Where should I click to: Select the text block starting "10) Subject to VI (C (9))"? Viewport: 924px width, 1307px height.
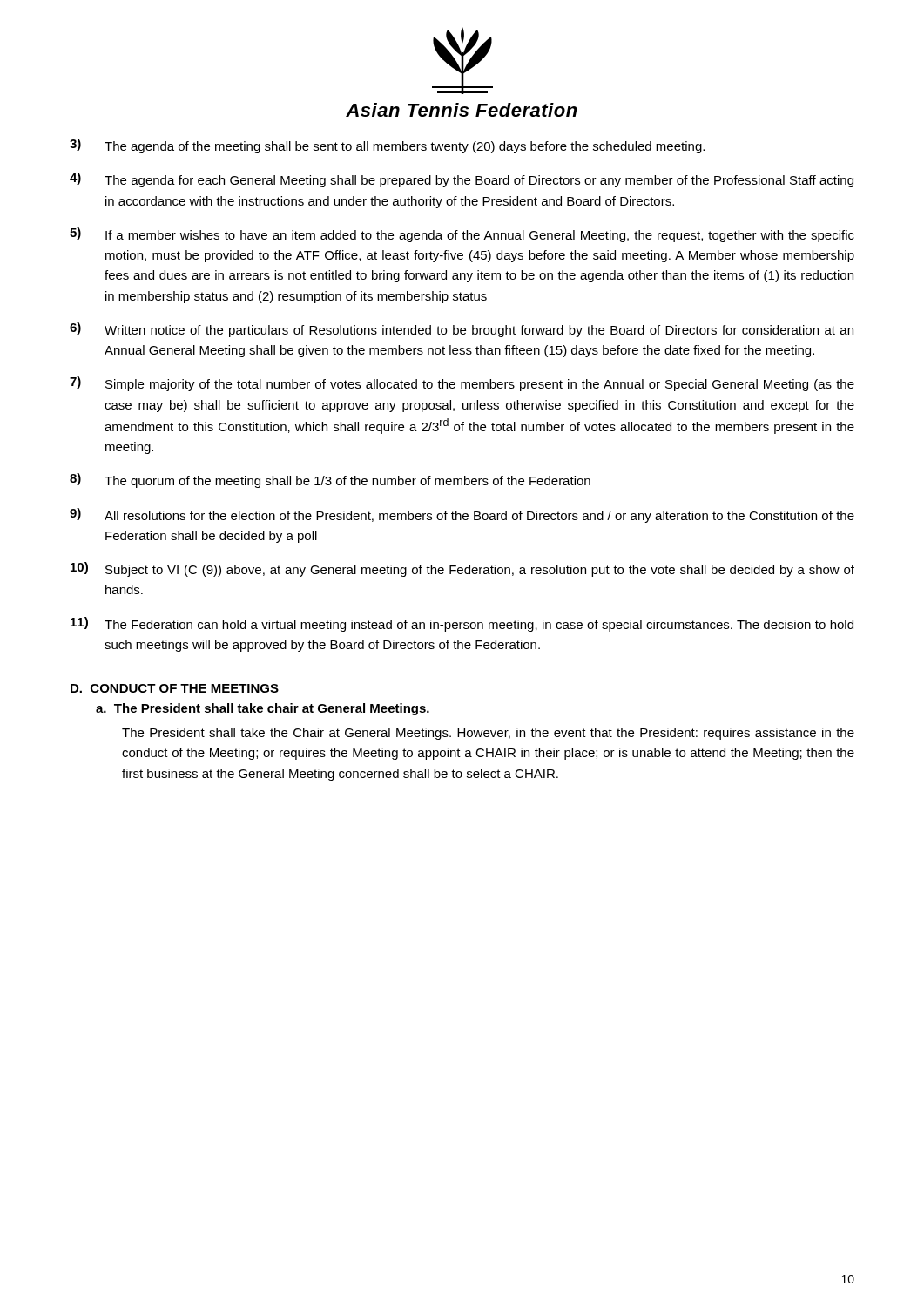click(x=462, y=580)
